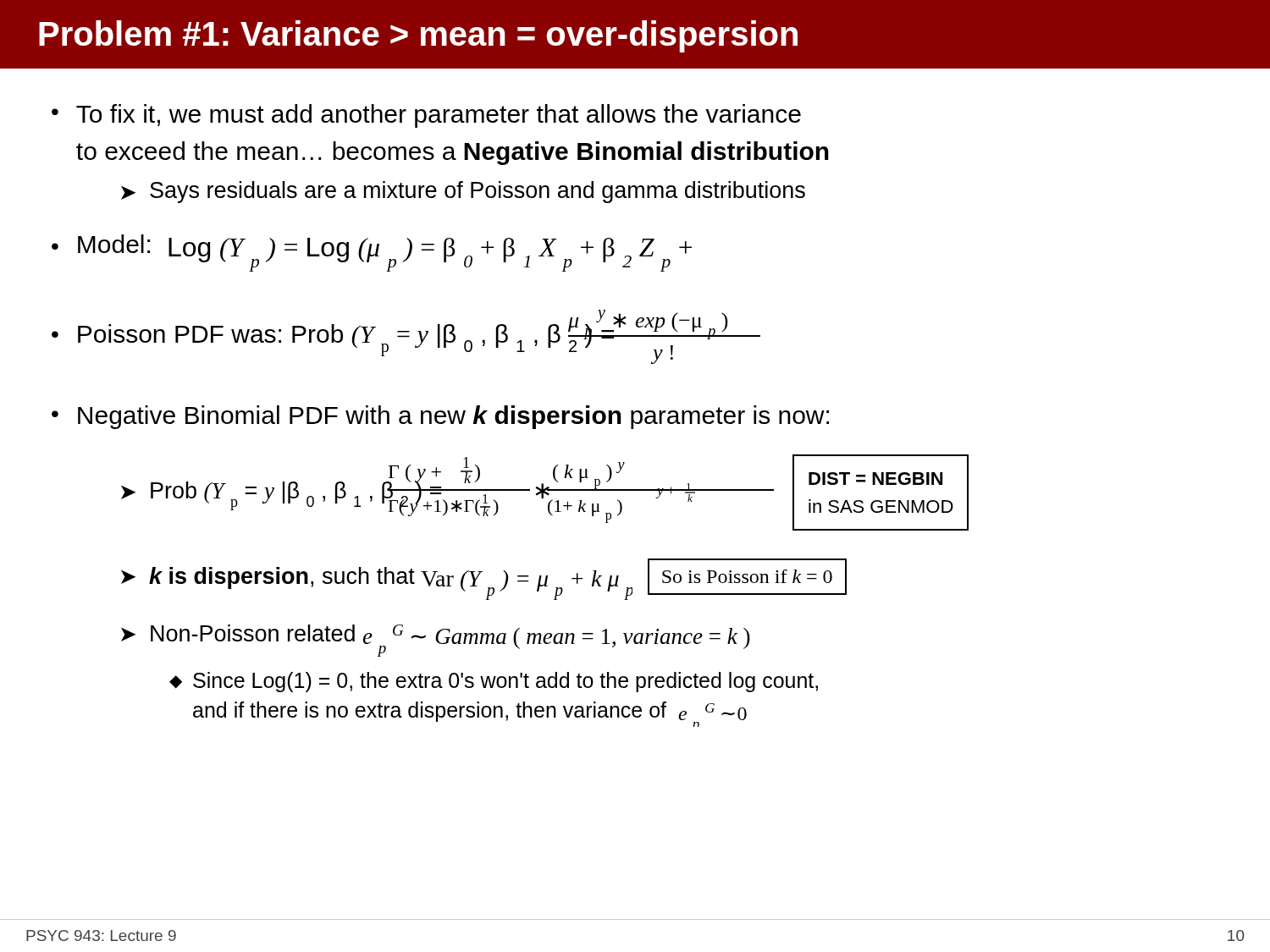Image resolution: width=1270 pixels, height=952 pixels.
Task: Navigate to the text starting "Problem #1: Variance"
Action: 418,34
